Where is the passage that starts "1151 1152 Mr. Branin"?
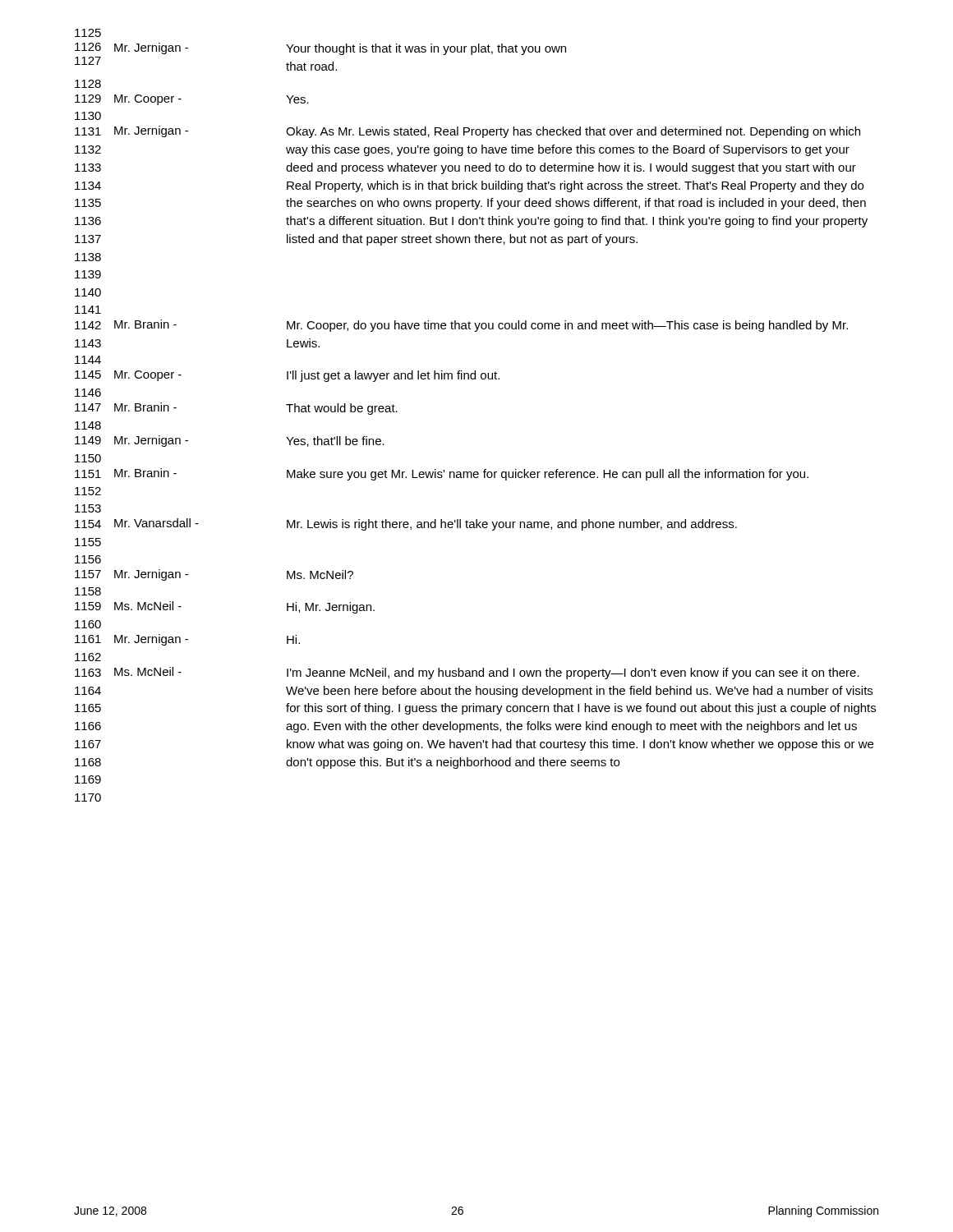953x1232 pixels. [476, 482]
